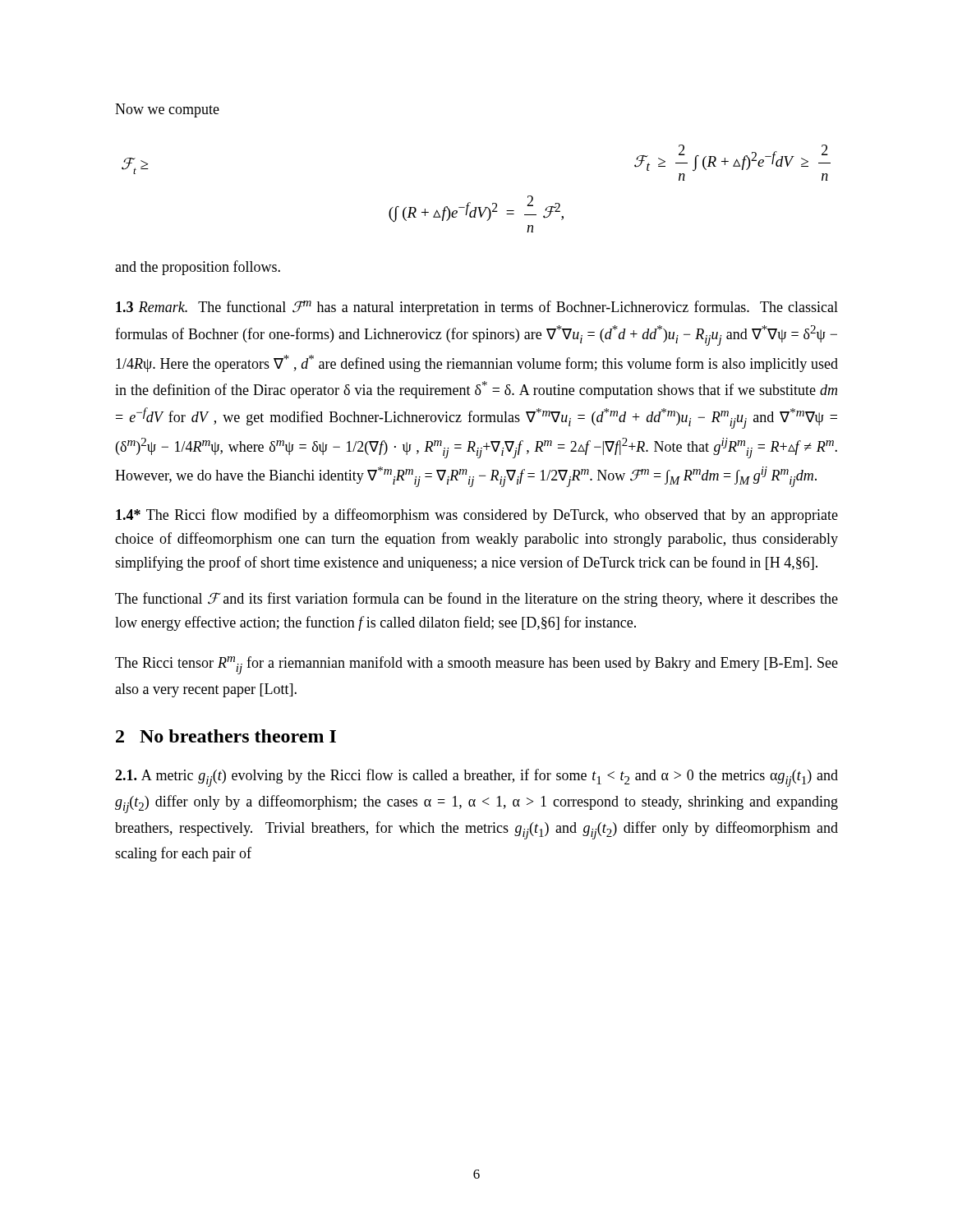The width and height of the screenshot is (953, 1232).
Task: Point to the block starting "The Ricci tensor Rmij"
Action: coord(476,674)
